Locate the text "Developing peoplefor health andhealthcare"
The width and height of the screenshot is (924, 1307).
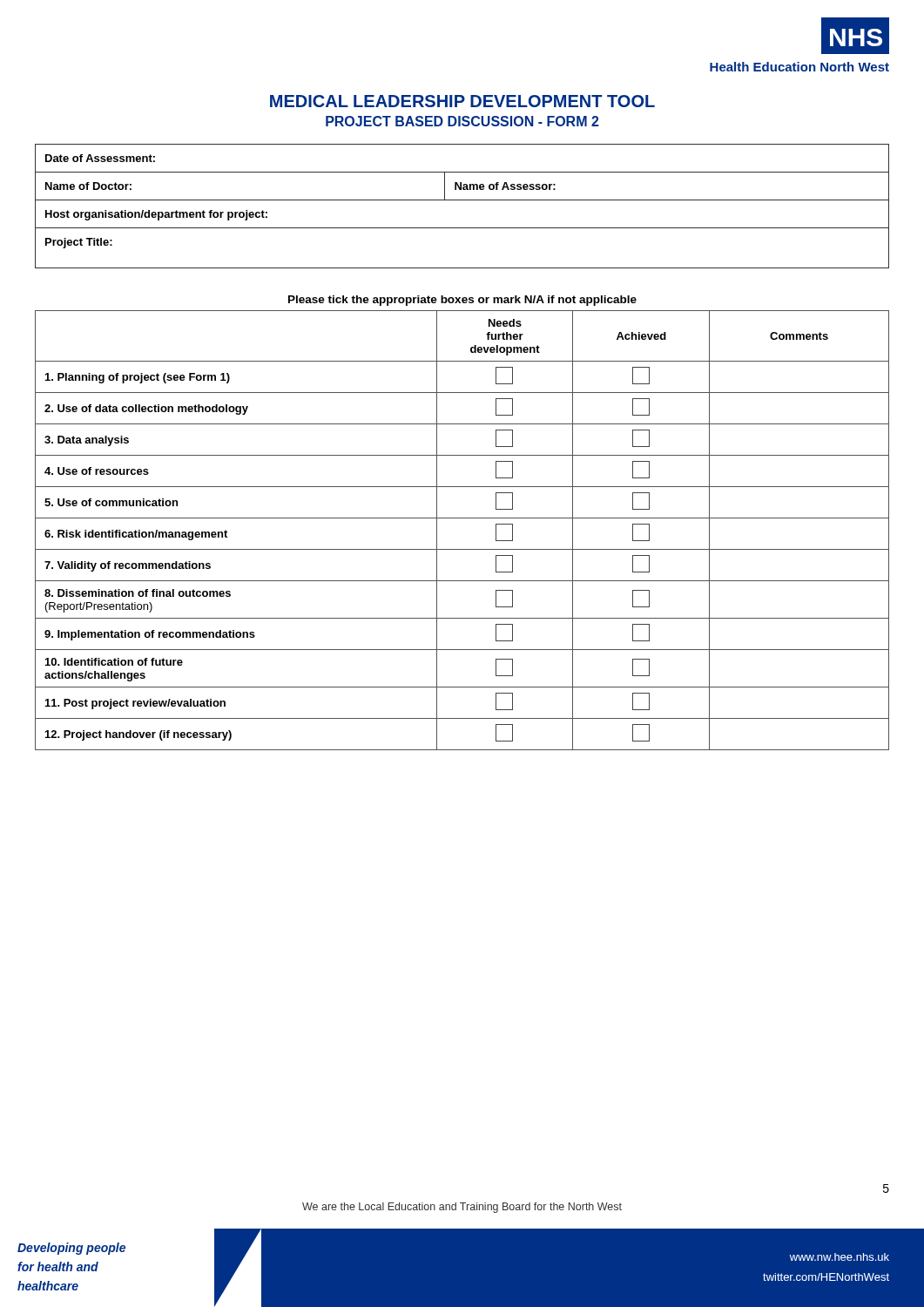pos(72,1268)
